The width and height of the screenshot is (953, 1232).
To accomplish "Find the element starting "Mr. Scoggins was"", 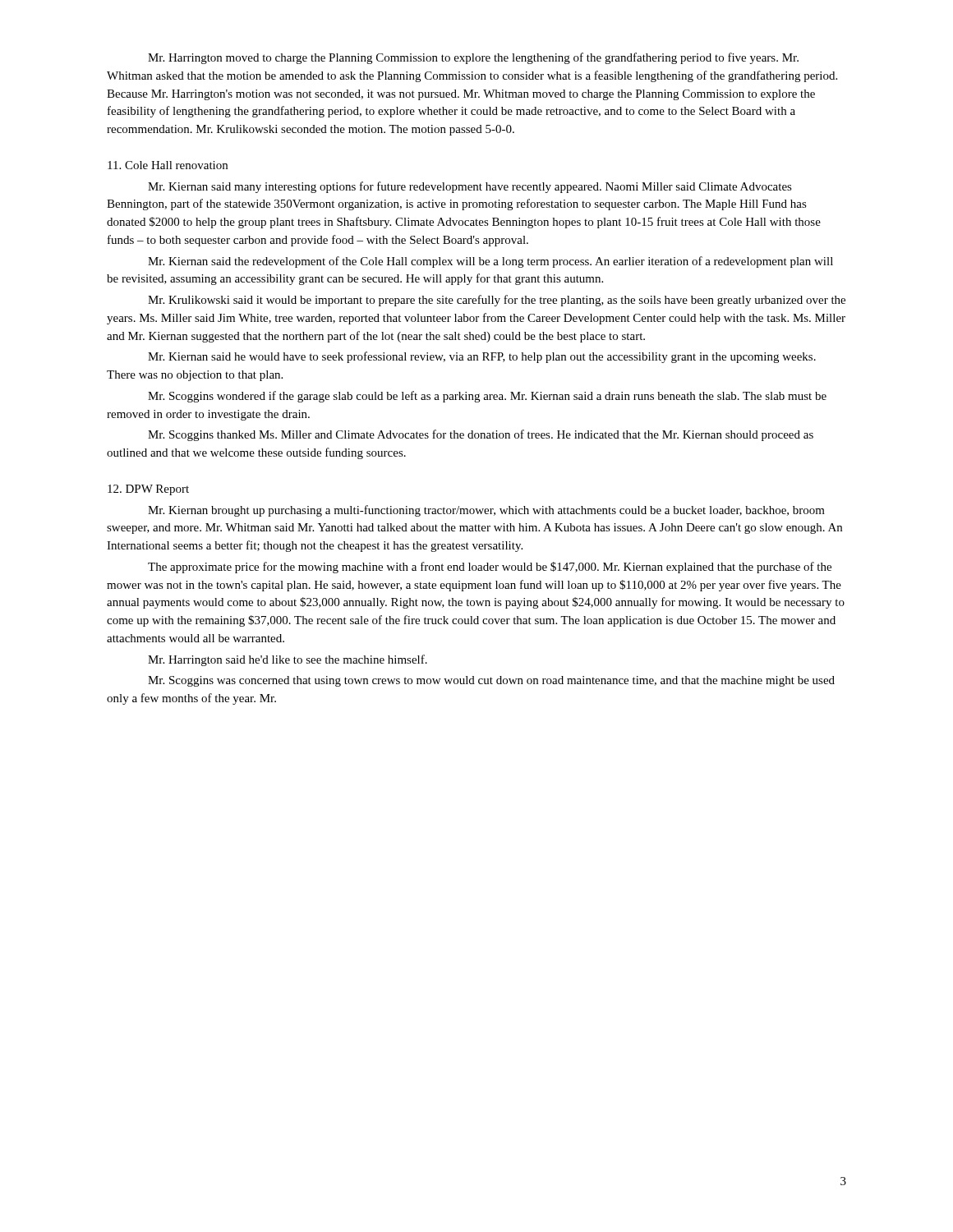I will (476, 690).
